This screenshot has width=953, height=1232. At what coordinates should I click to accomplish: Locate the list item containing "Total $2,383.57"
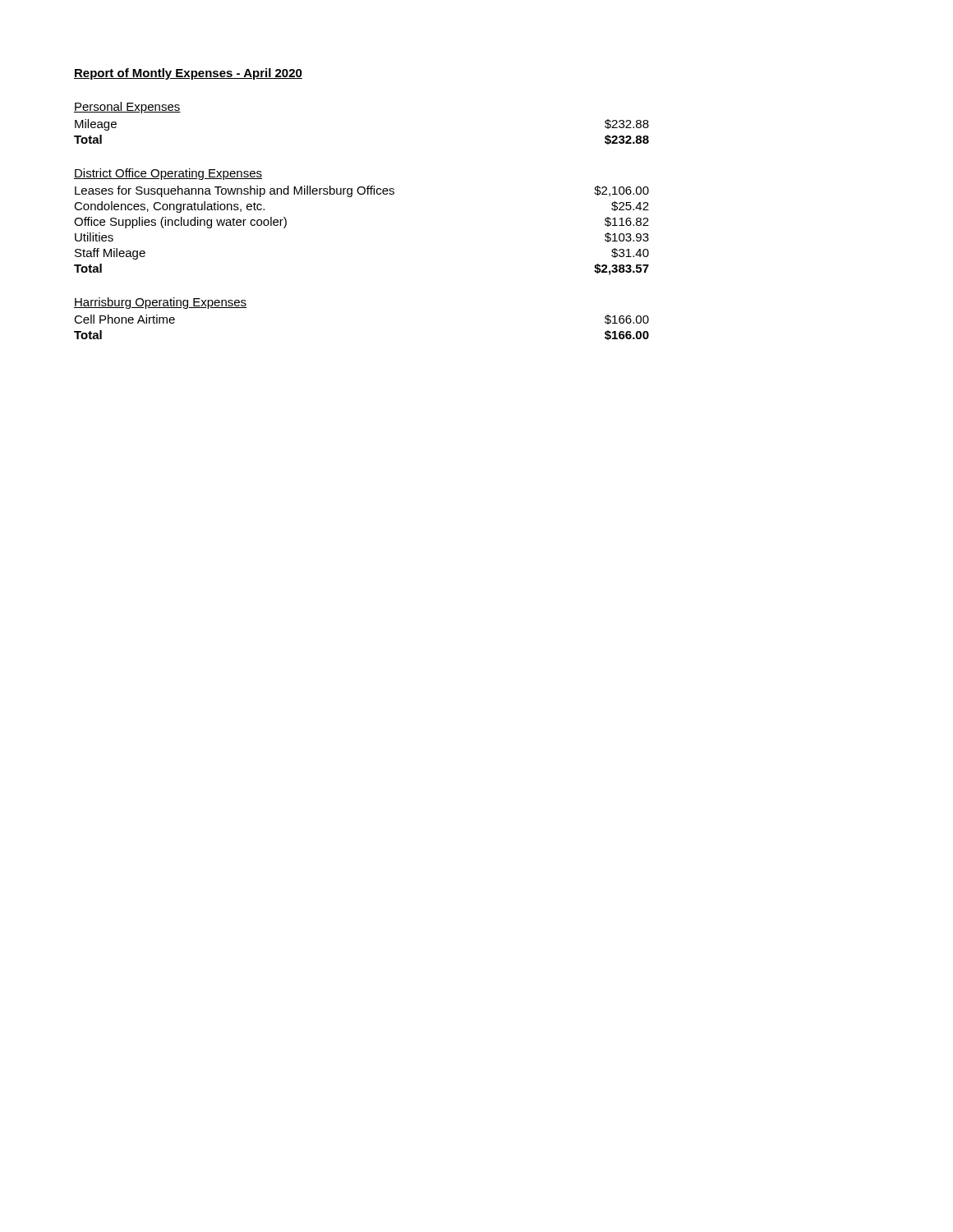coord(87,269)
